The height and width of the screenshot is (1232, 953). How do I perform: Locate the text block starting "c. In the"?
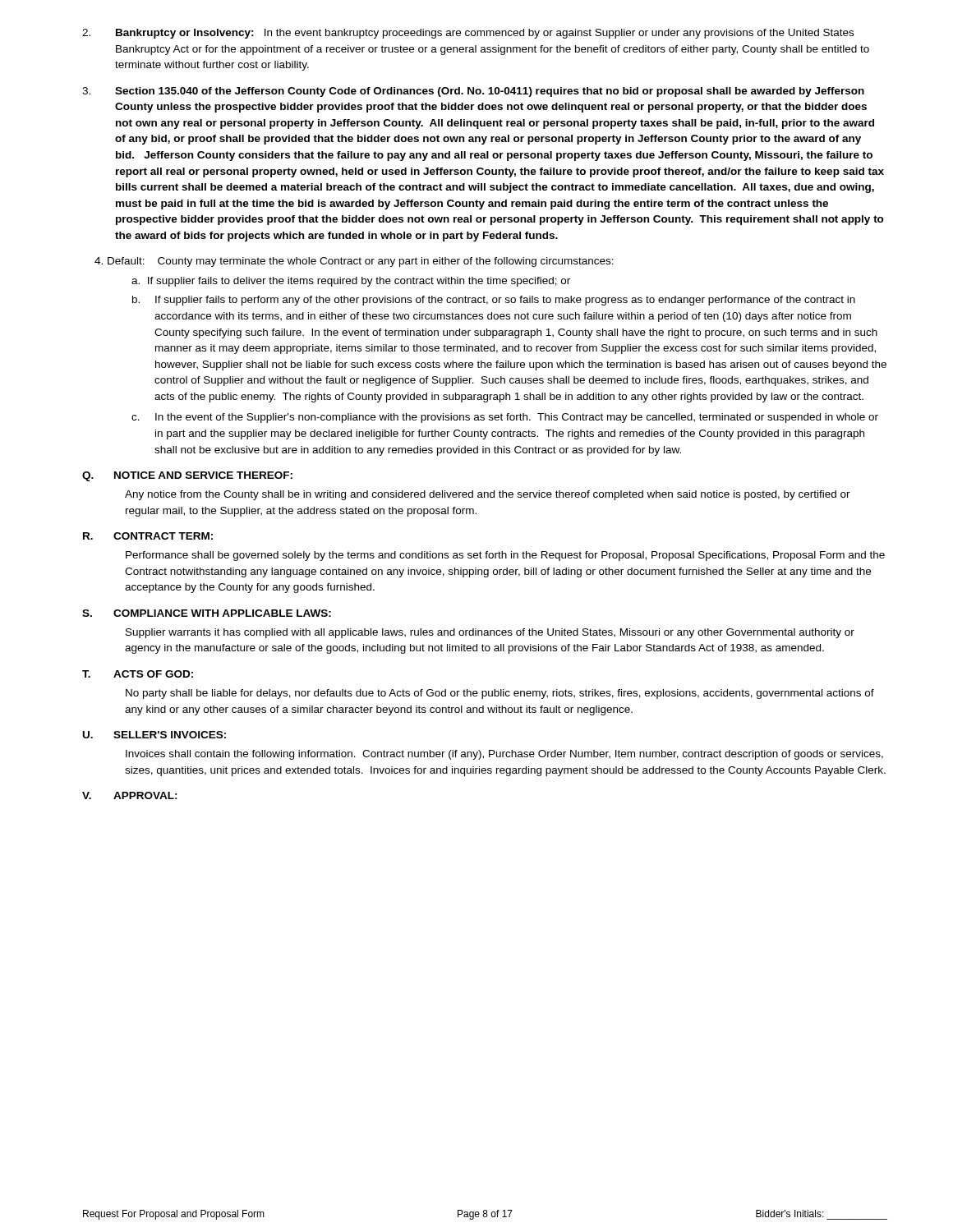point(509,433)
